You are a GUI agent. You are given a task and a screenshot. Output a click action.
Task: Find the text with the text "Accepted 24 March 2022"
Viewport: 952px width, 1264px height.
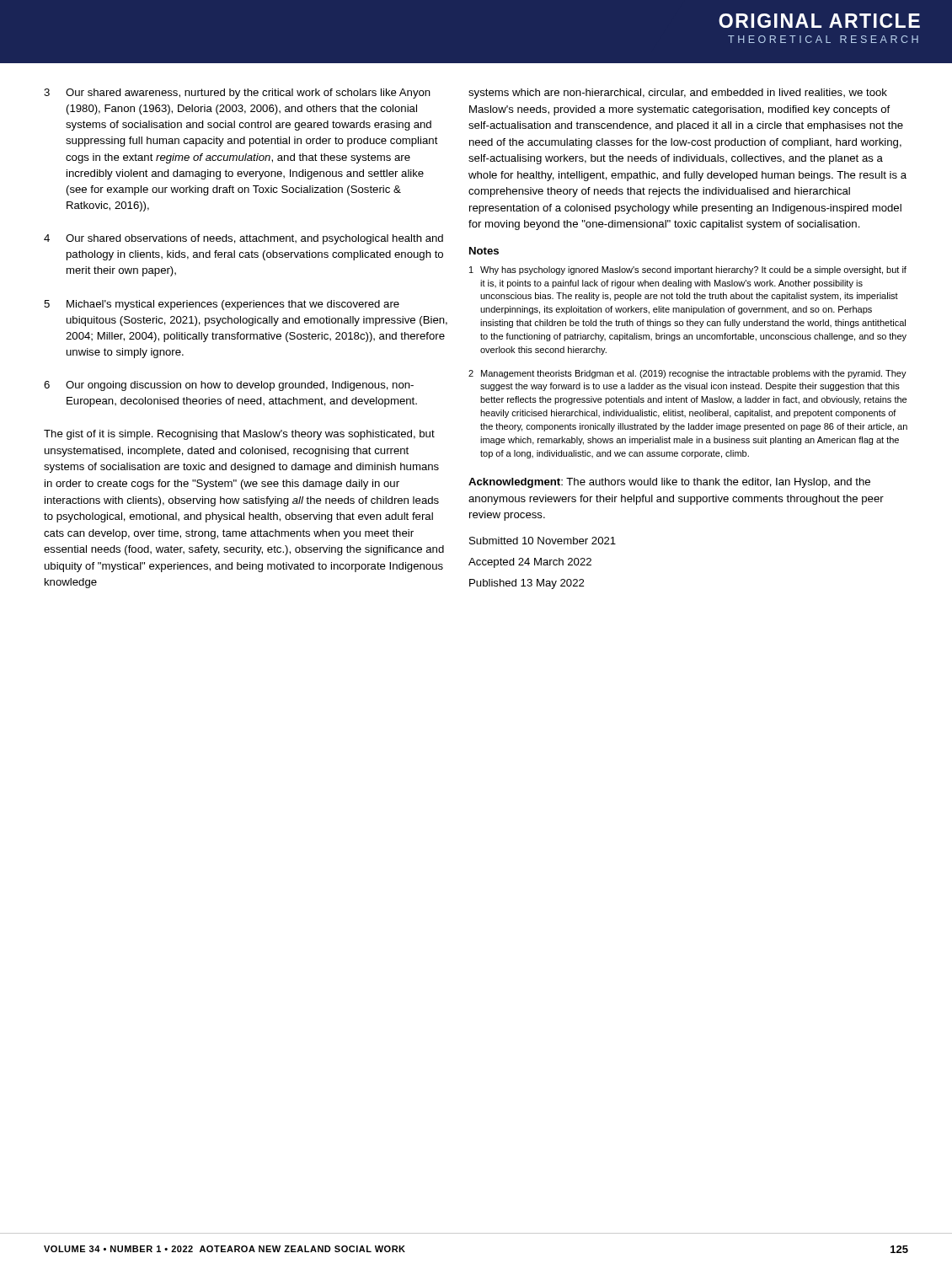530,562
